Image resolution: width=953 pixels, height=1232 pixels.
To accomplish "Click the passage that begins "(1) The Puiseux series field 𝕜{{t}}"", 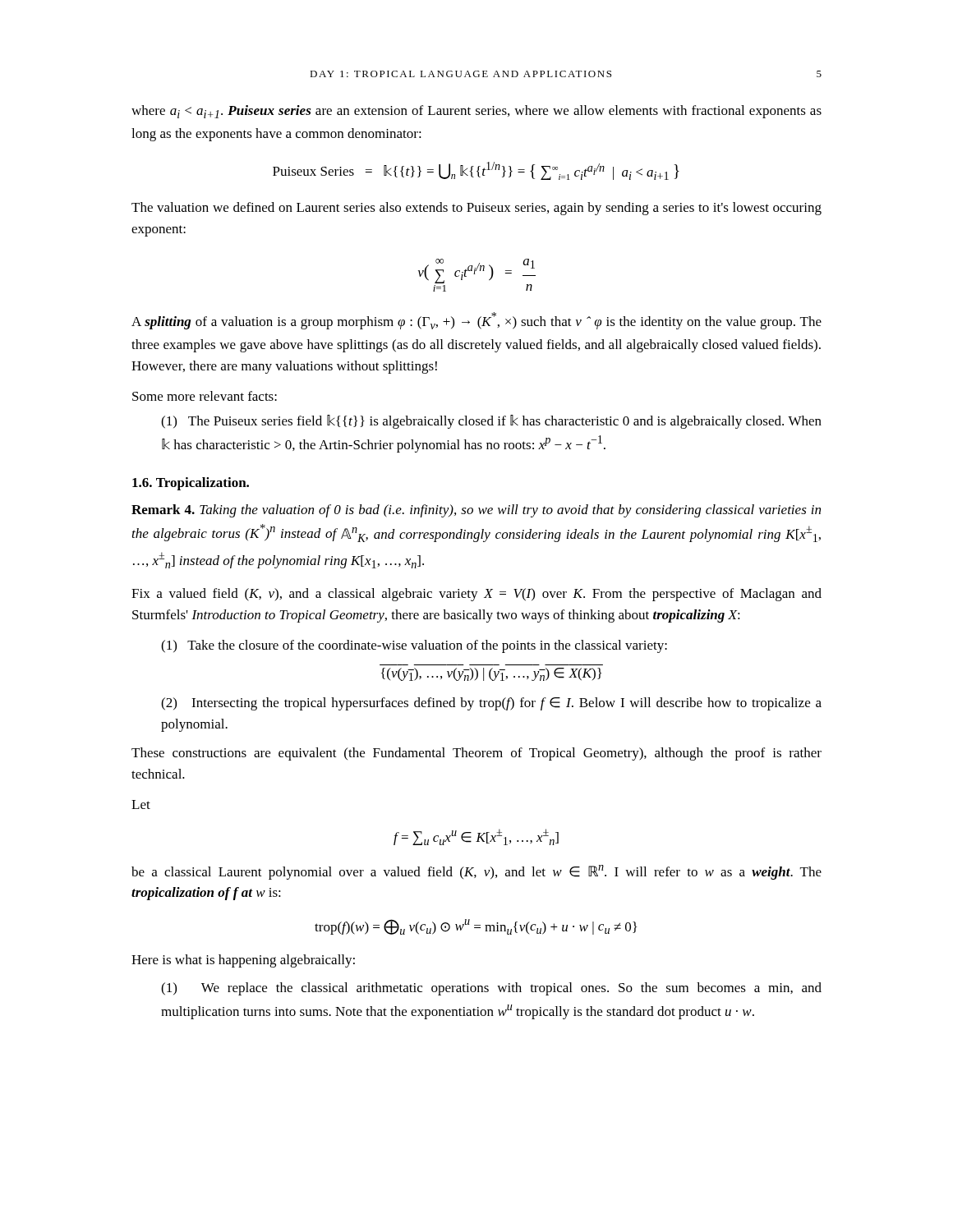I will pos(491,433).
